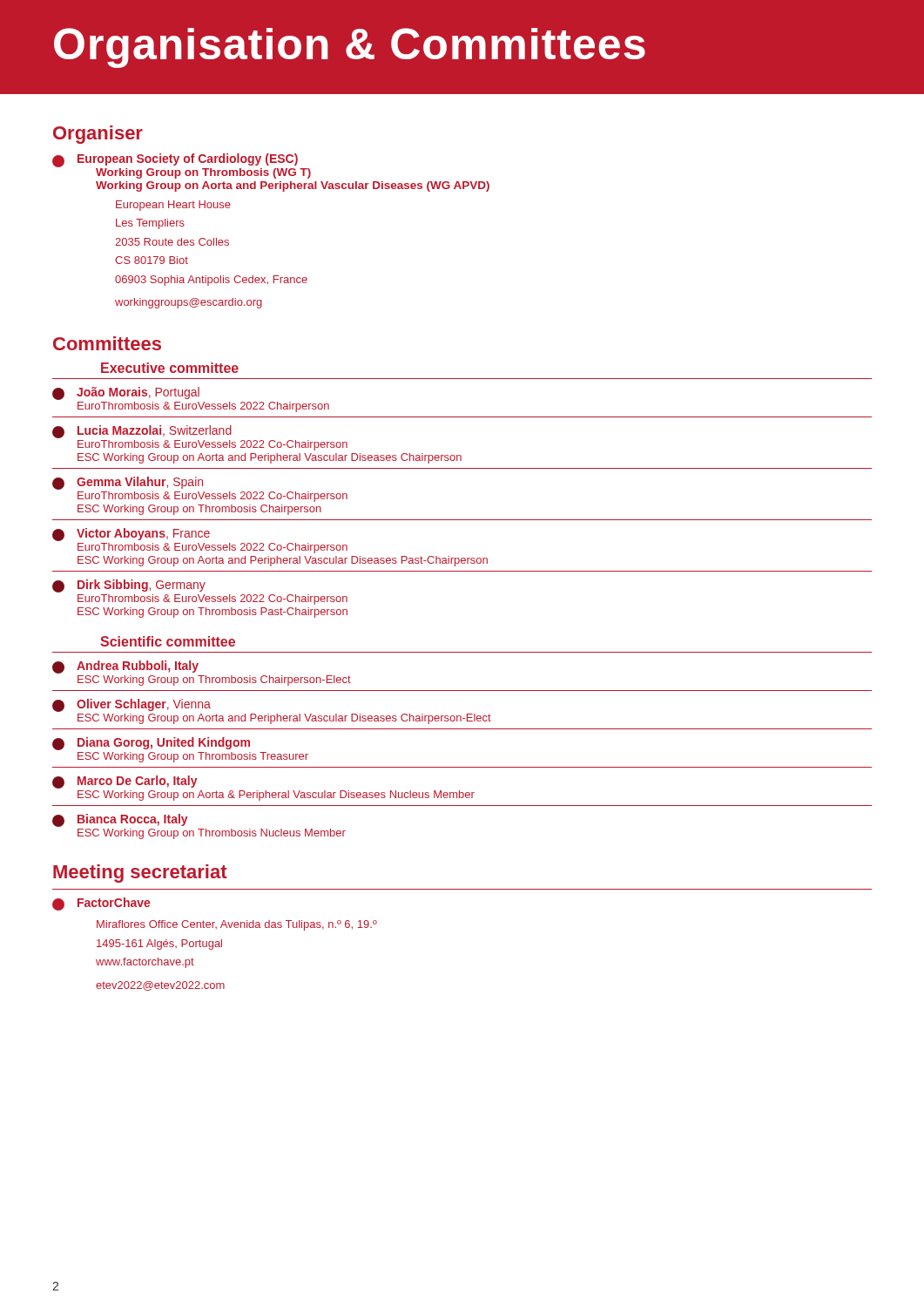Select the passage starting "Marco De Carlo,"
The image size is (924, 1307).
coord(263,787)
